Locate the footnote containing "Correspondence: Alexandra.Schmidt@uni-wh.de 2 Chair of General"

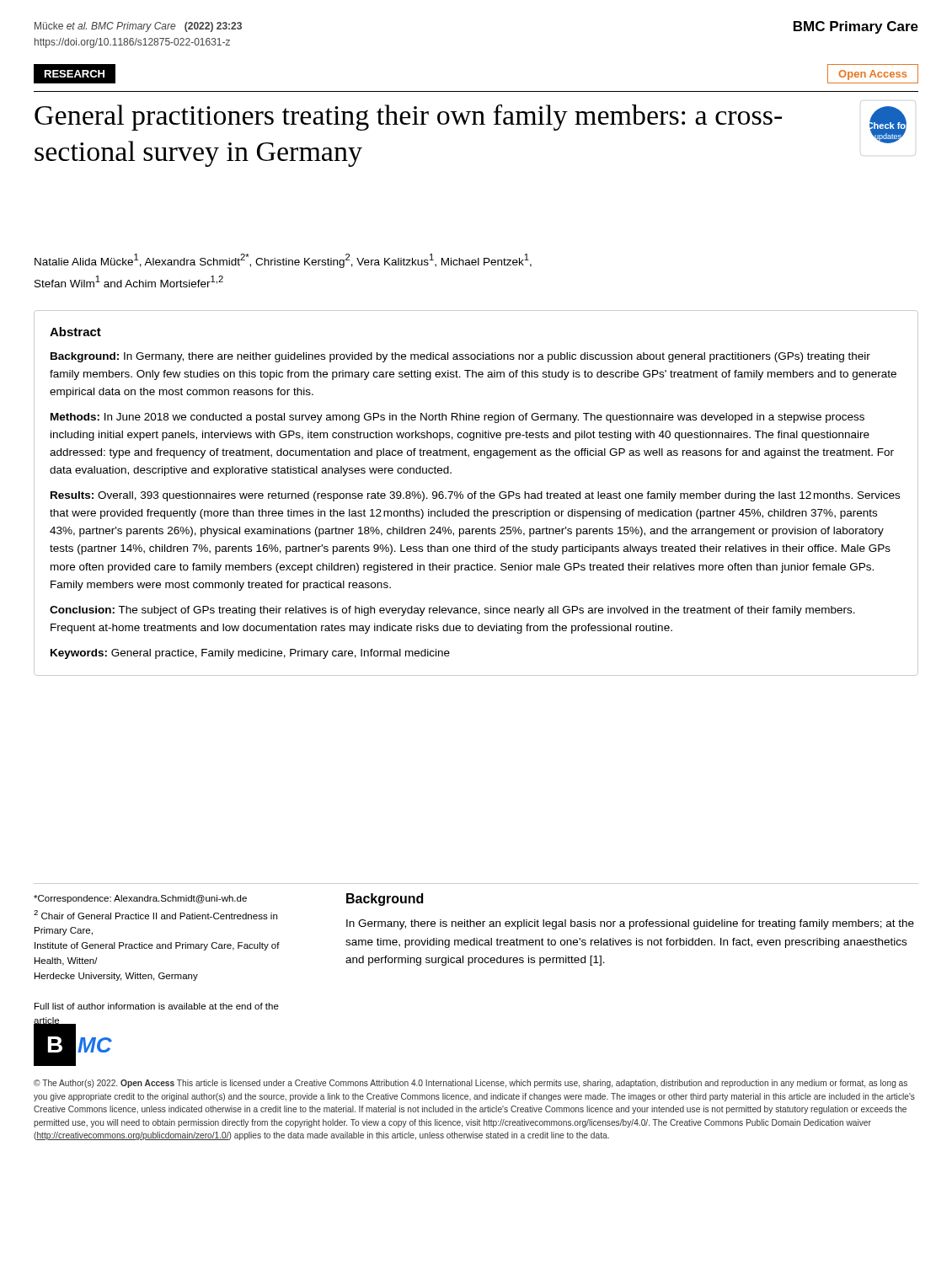pyautogui.click(x=140, y=899)
